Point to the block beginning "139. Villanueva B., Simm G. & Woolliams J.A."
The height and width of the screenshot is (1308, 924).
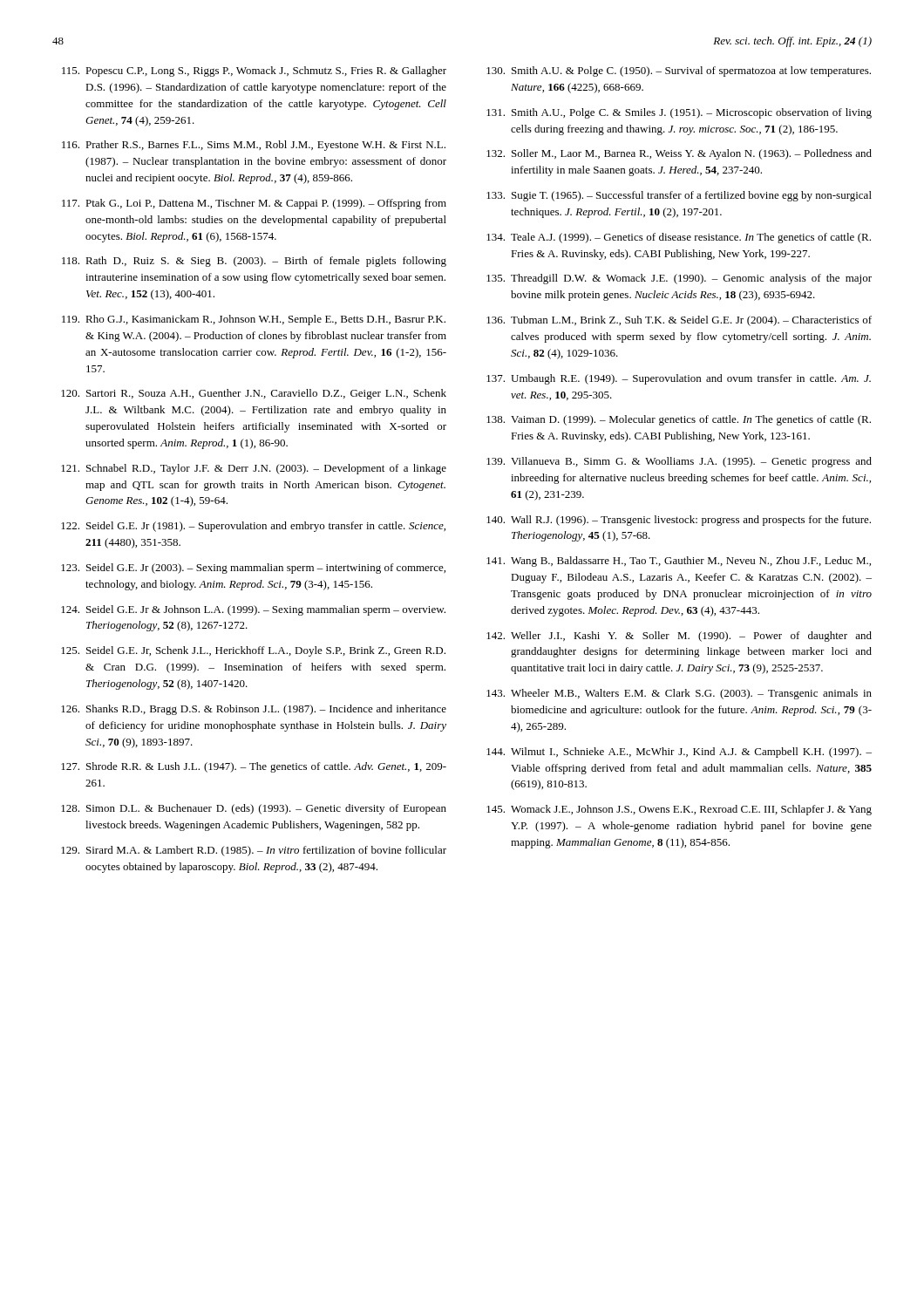click(x=675, y=478)
